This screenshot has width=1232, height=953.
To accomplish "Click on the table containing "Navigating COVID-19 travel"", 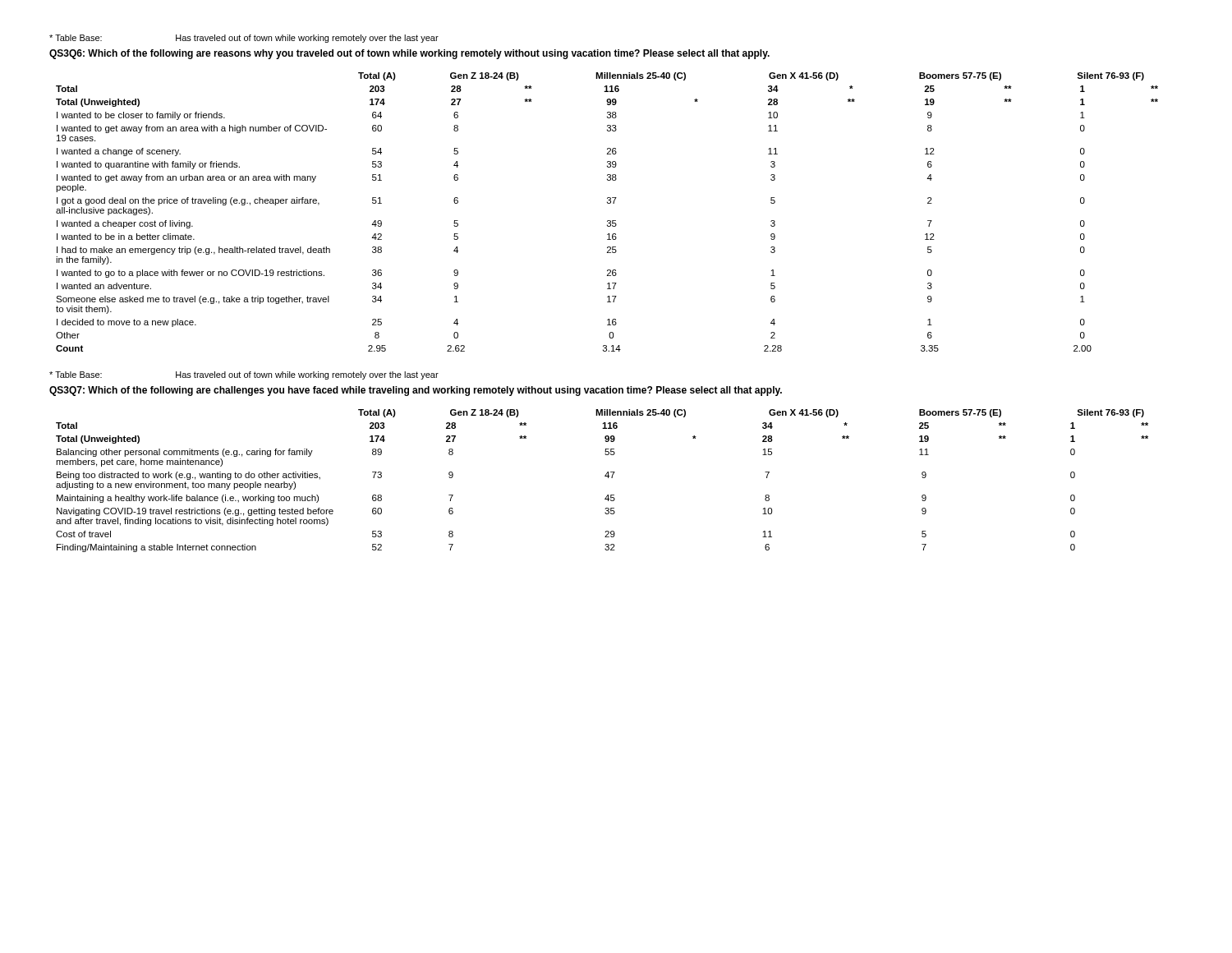I will click(616, 480).
